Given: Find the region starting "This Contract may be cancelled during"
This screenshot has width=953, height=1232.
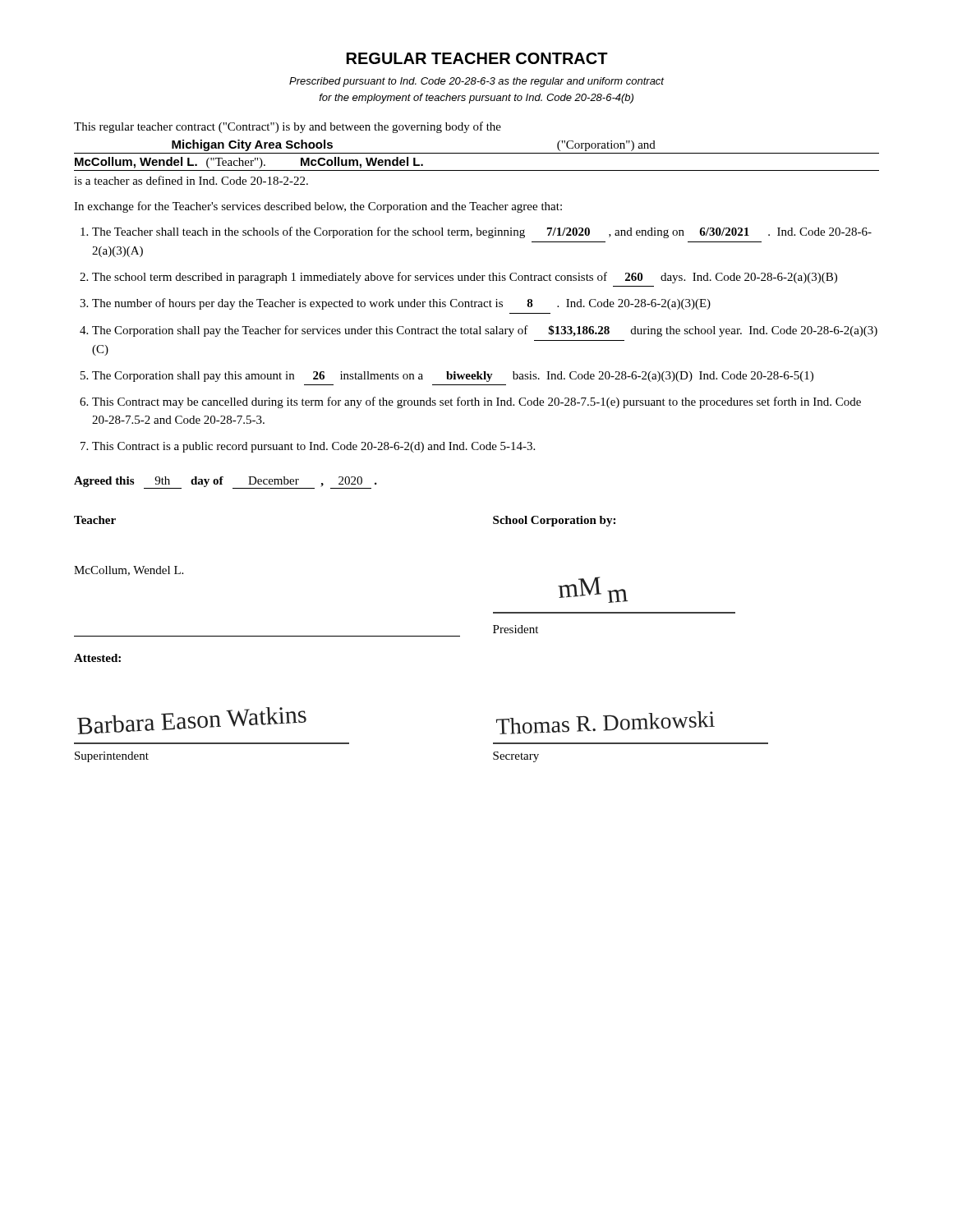Looking at the screenshot, I should click(x=477, y=411).
